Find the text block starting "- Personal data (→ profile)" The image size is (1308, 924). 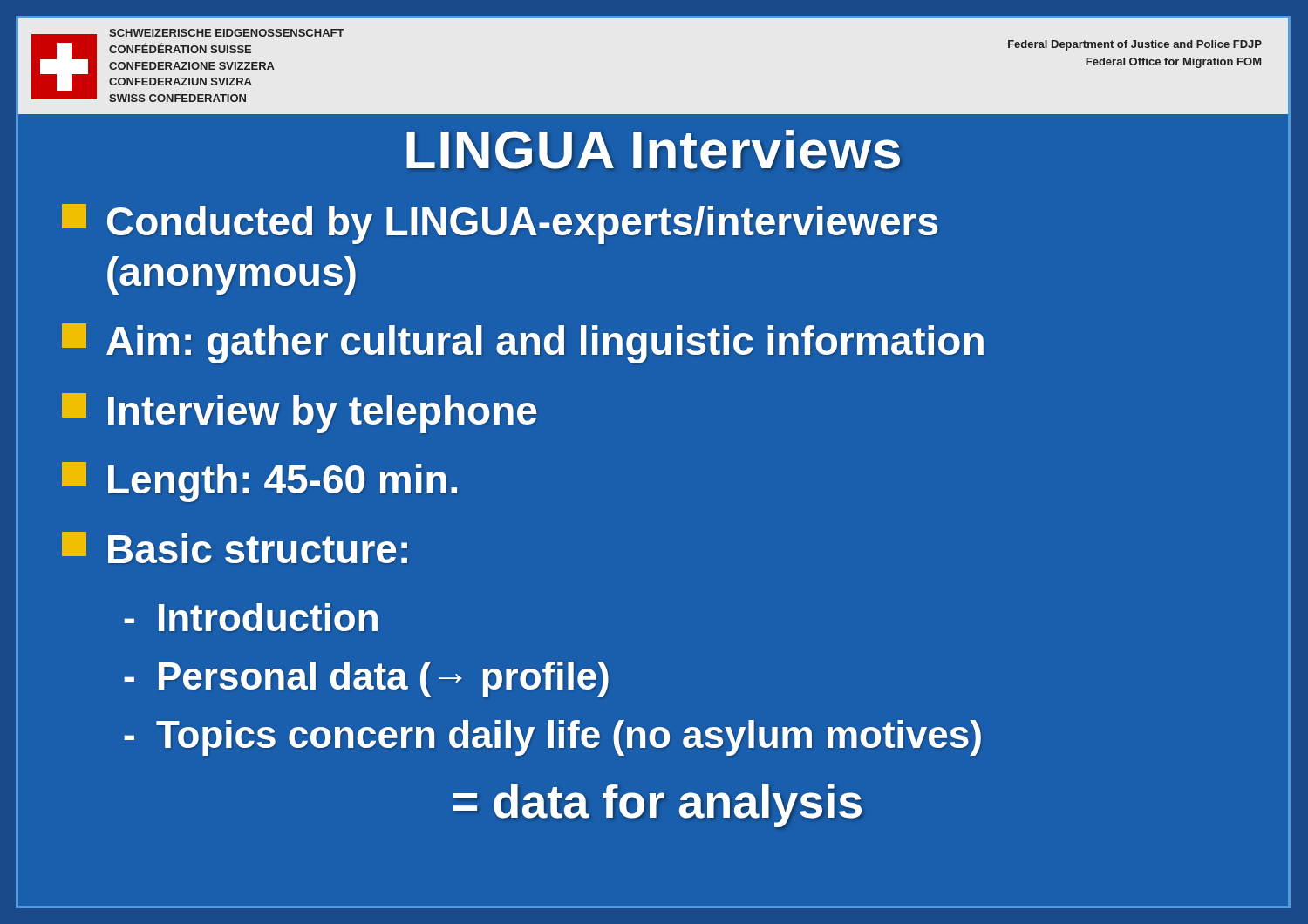367,676
